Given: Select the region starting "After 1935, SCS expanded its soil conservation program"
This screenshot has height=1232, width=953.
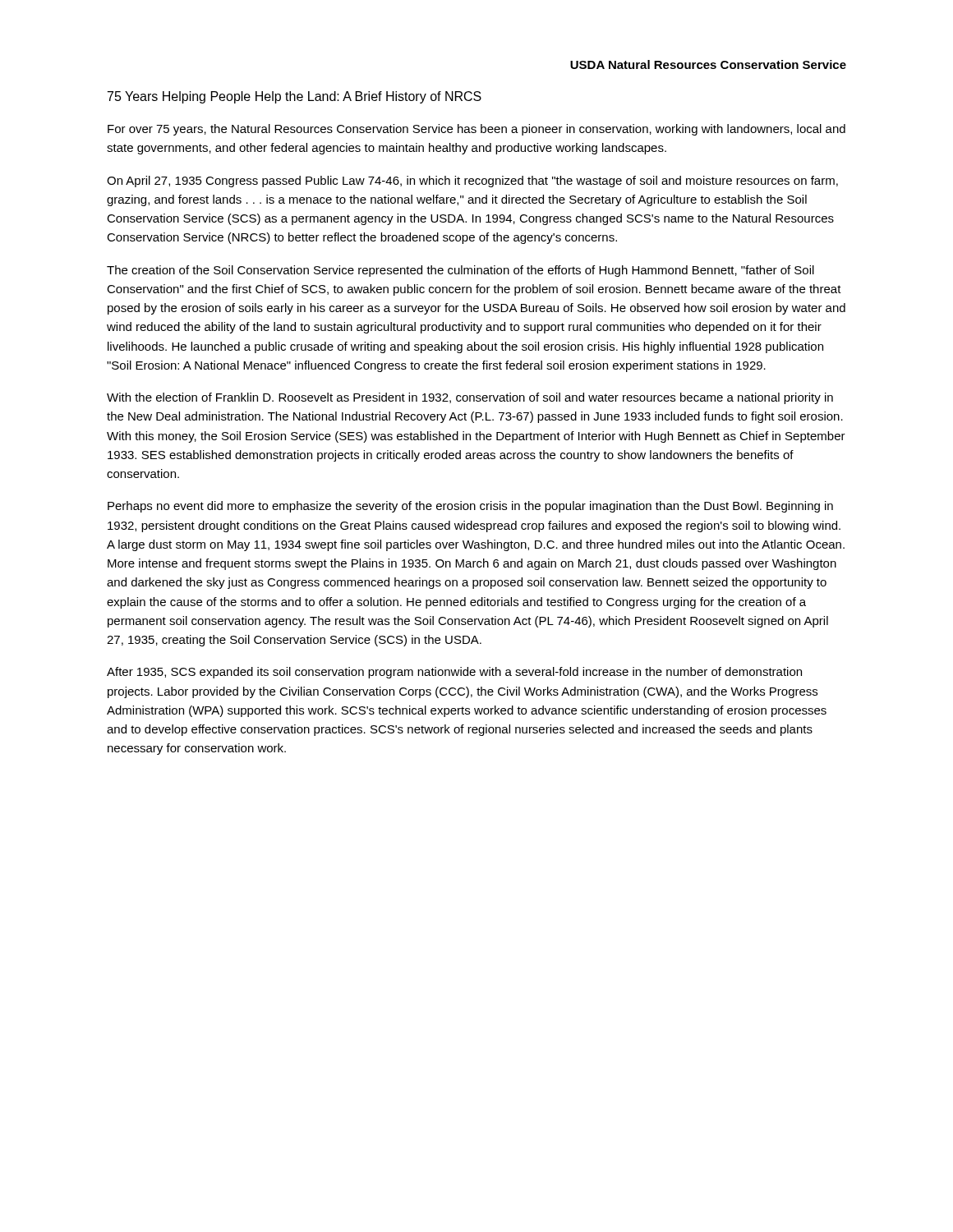Looking at the screenshot, I should (467, 710).
